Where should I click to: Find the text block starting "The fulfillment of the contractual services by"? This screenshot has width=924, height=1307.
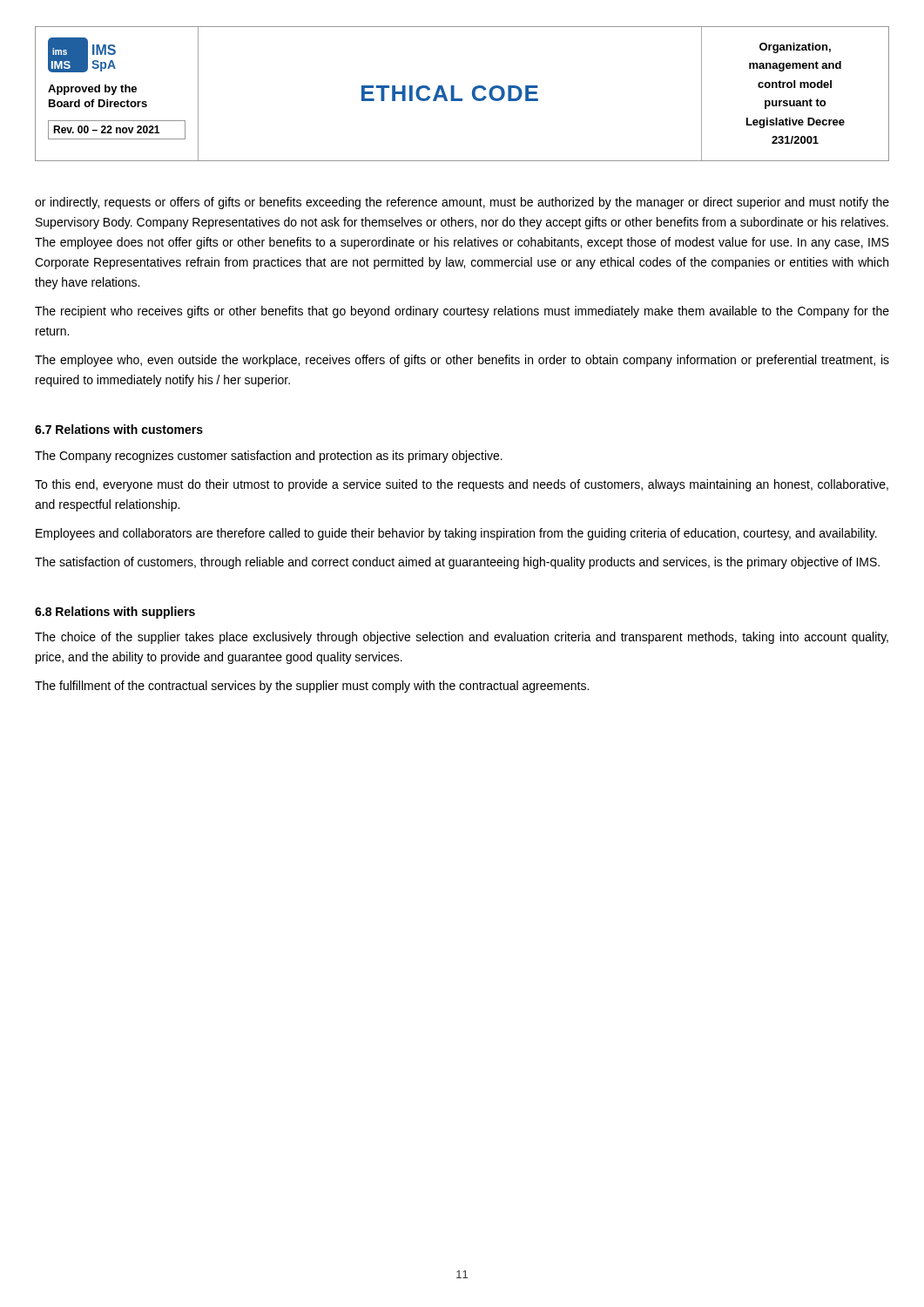point(312,686)
